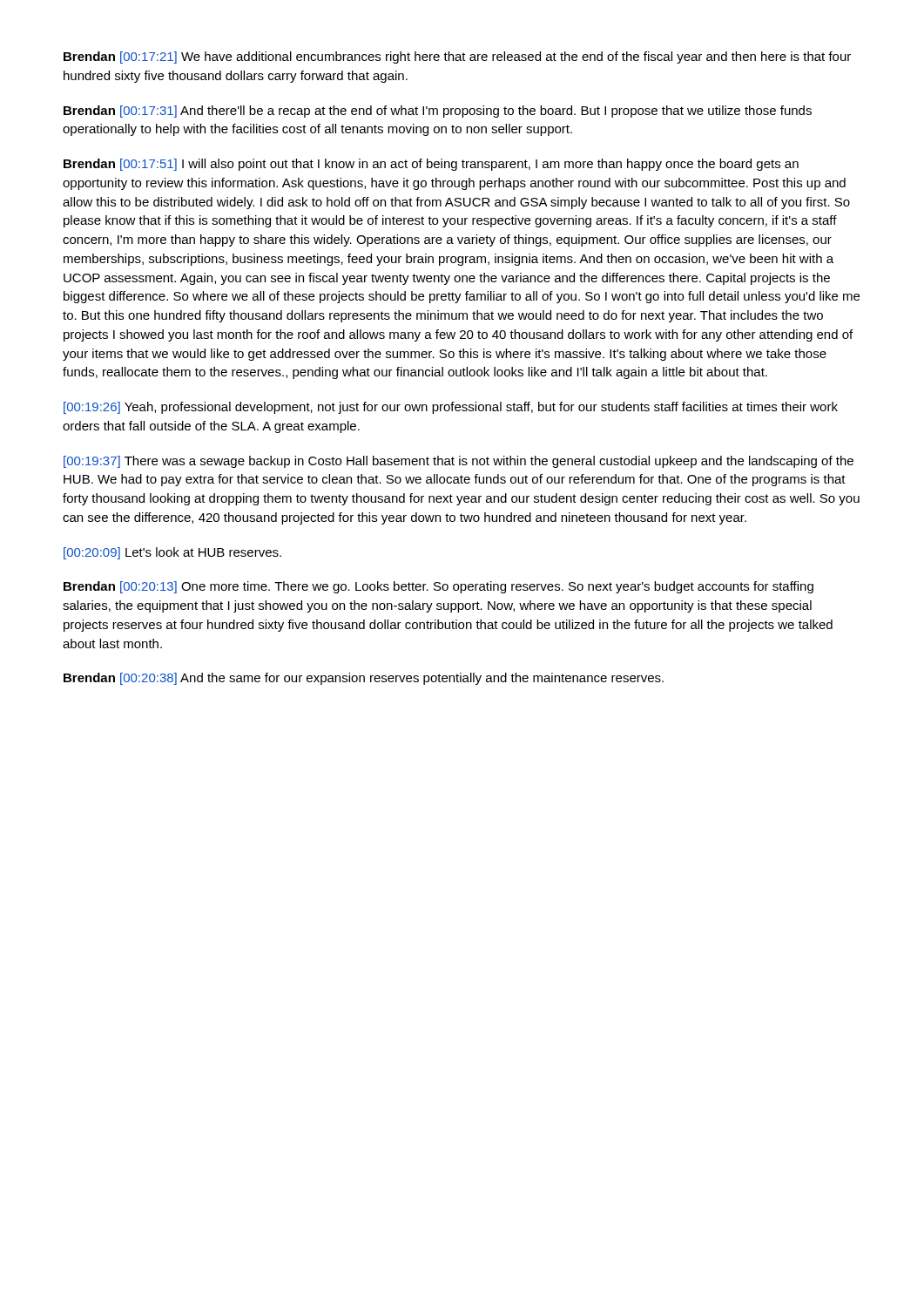
Task: Click on the passage starting "[00:19:26] Yeah, professional development, not just for"
Action: 450,416
